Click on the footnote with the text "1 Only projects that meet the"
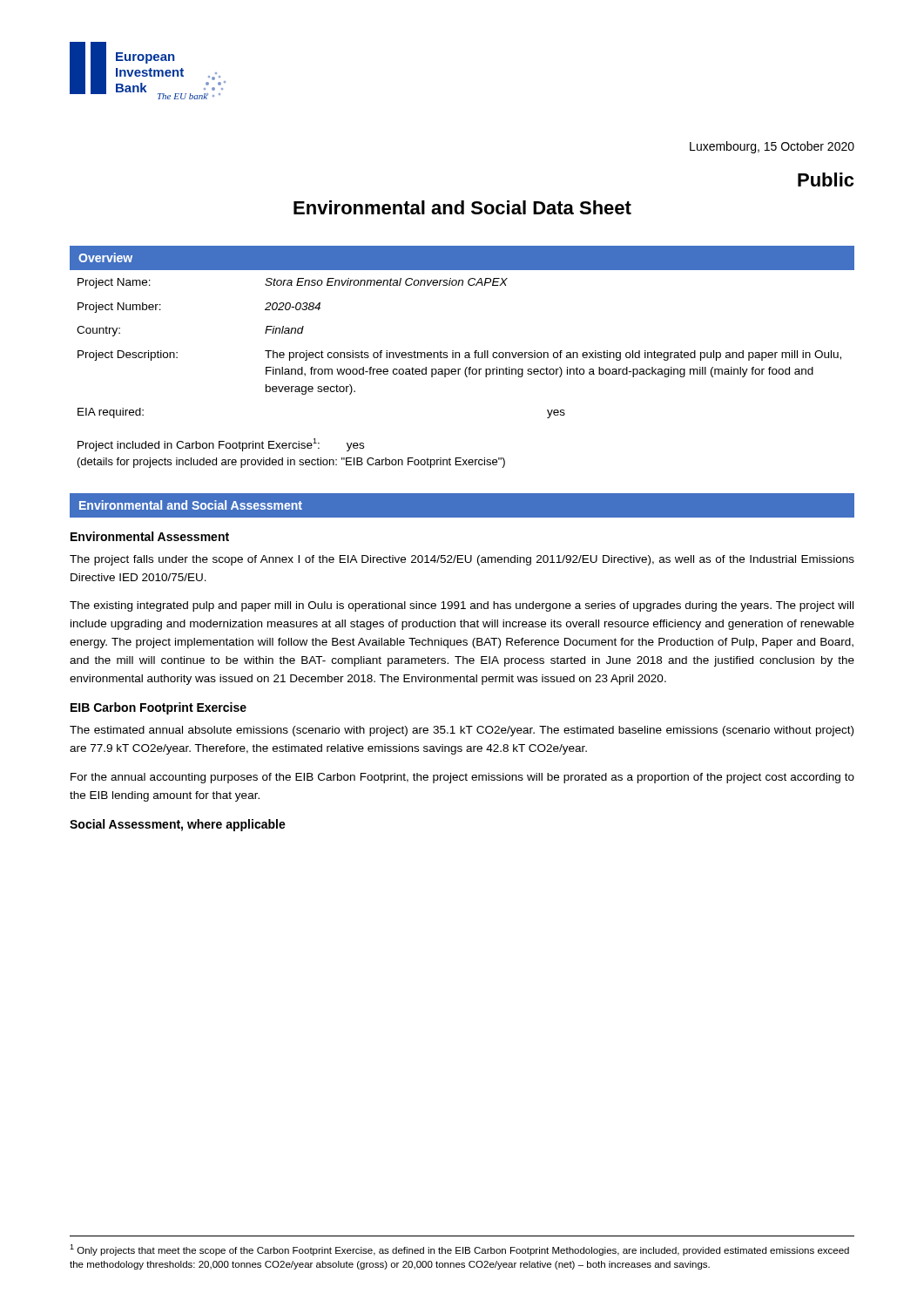Viewport: 924px width, 1307px height. click(x=460, y=1256)
